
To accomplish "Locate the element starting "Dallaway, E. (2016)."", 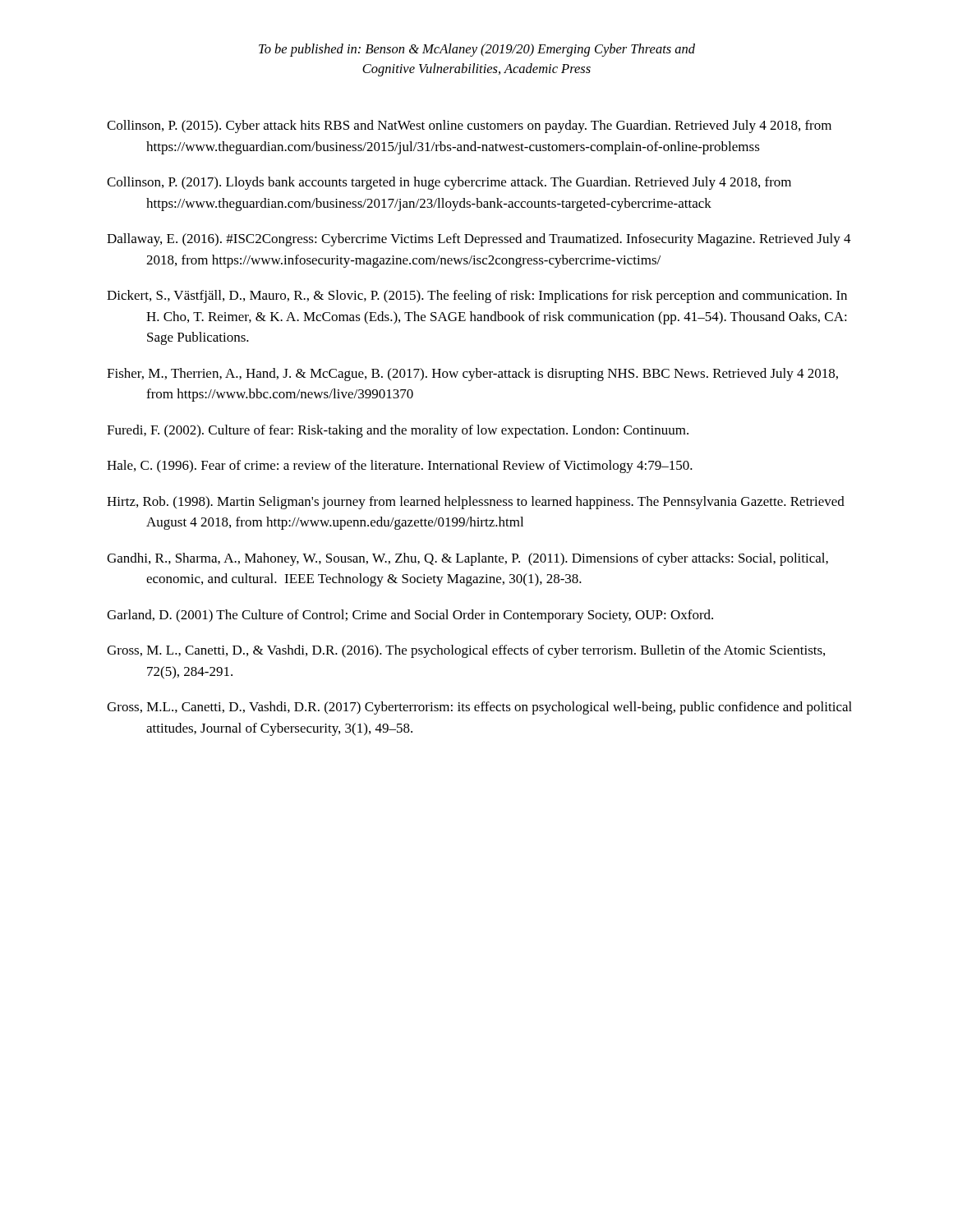I will [479, 249].
